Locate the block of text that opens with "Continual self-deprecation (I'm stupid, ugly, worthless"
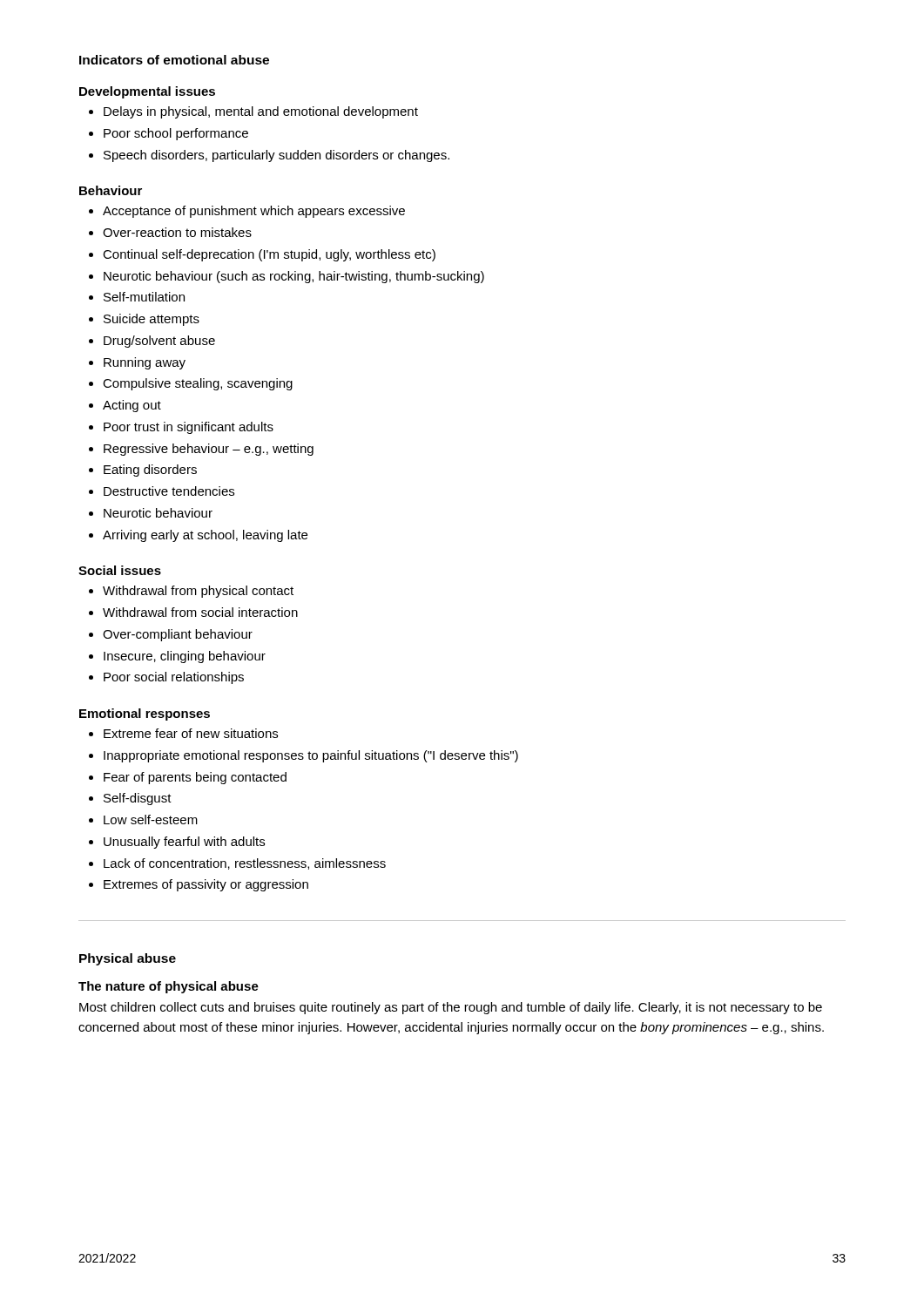Screen dimensions: 1307x924 click(x=269, y=254)
